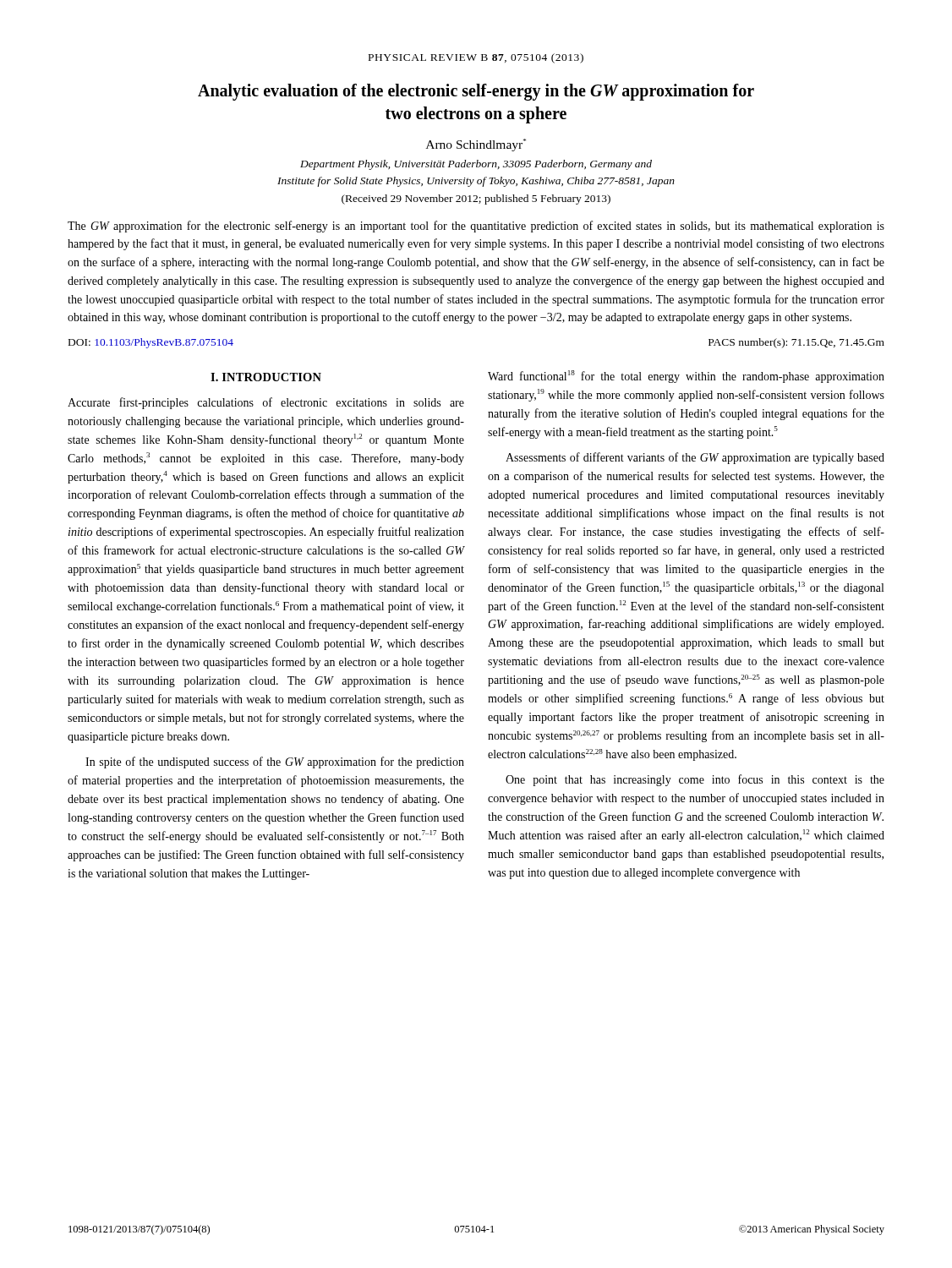Point to the block beginning "The GW approximation for the electronic self-energy"
952x1268 pixels.
tap(476, 272)
